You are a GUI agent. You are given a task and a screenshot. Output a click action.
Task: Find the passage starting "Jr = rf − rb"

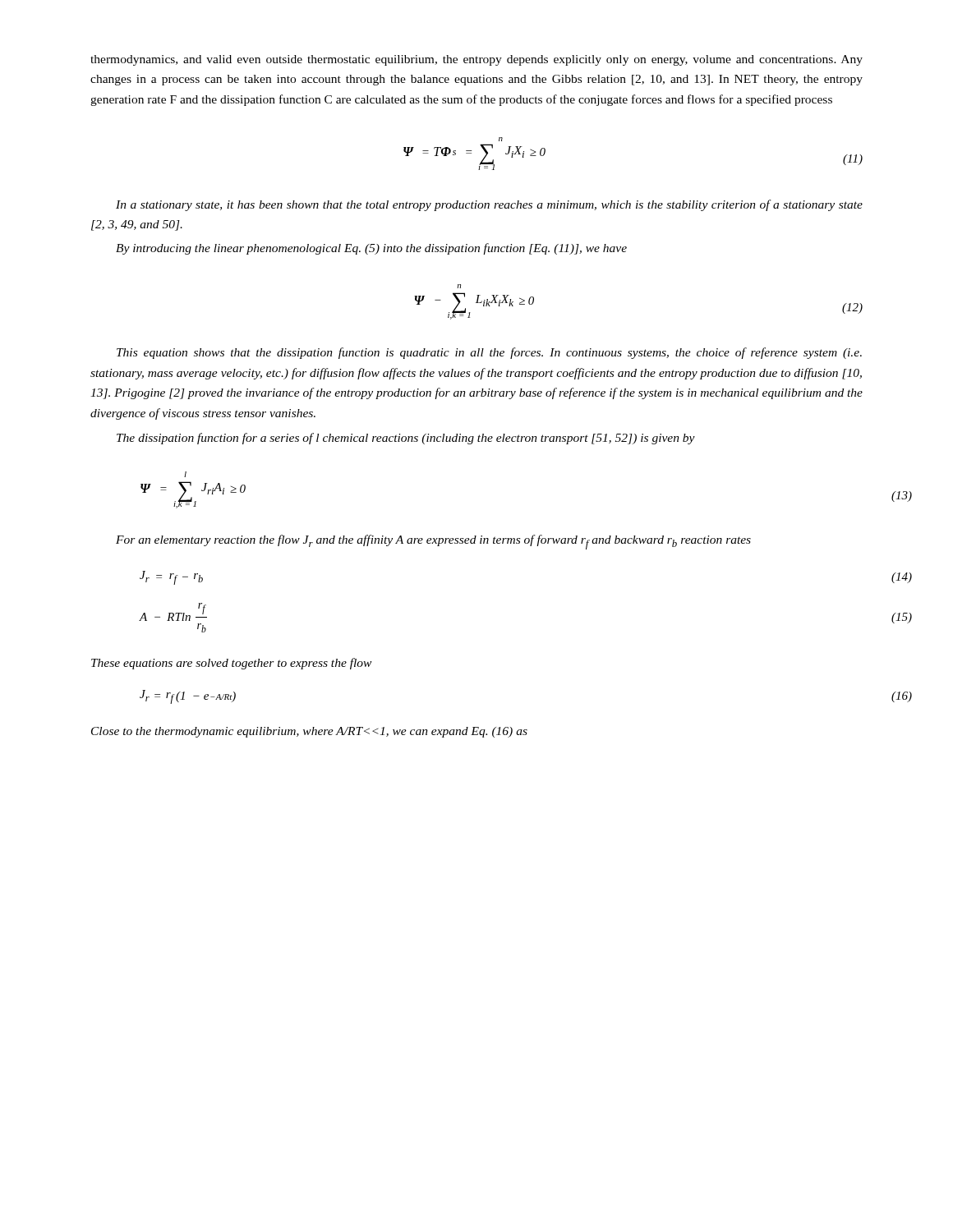click(171, 578)
